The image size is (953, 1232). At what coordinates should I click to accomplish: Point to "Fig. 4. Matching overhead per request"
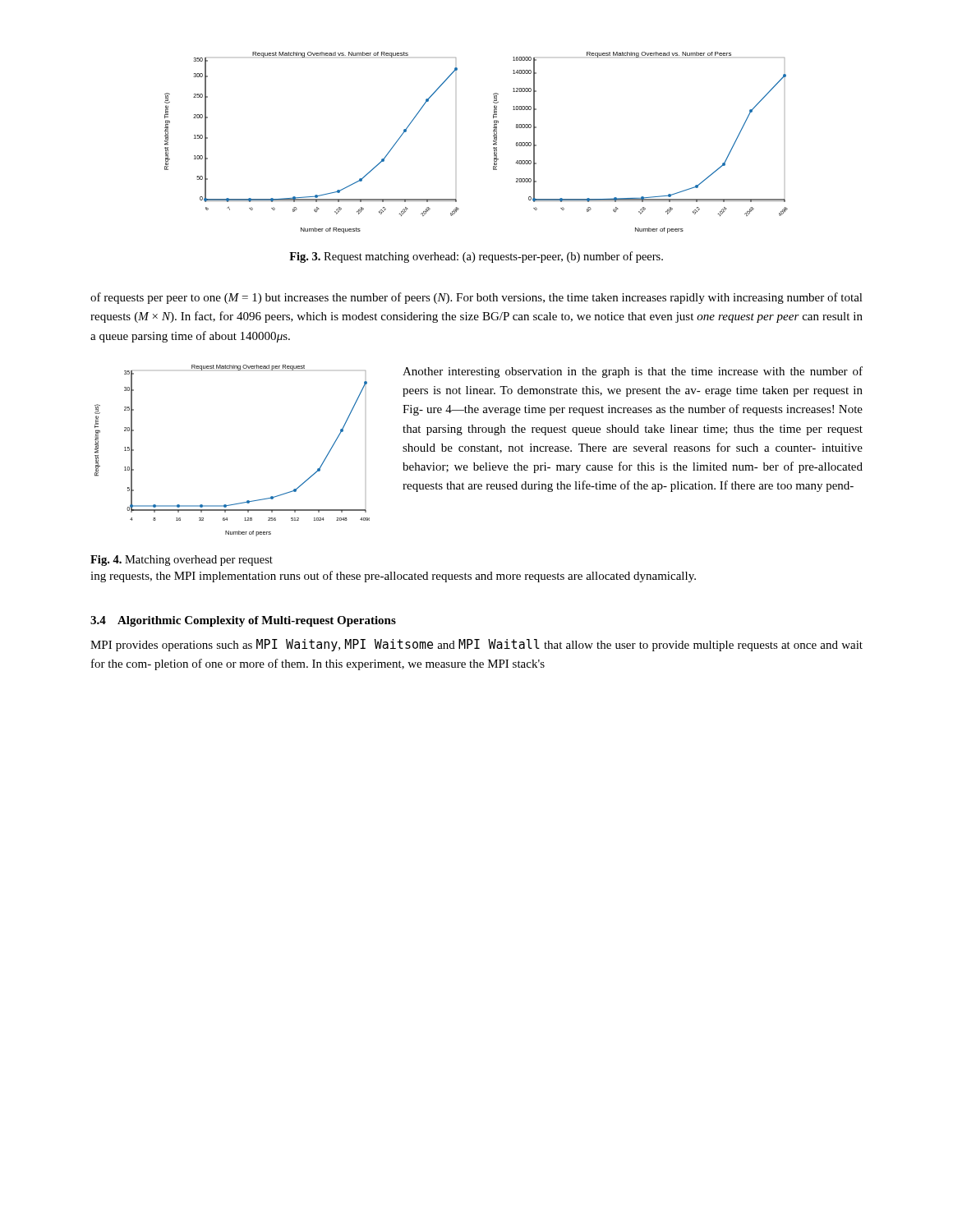[x=181, y=559]
